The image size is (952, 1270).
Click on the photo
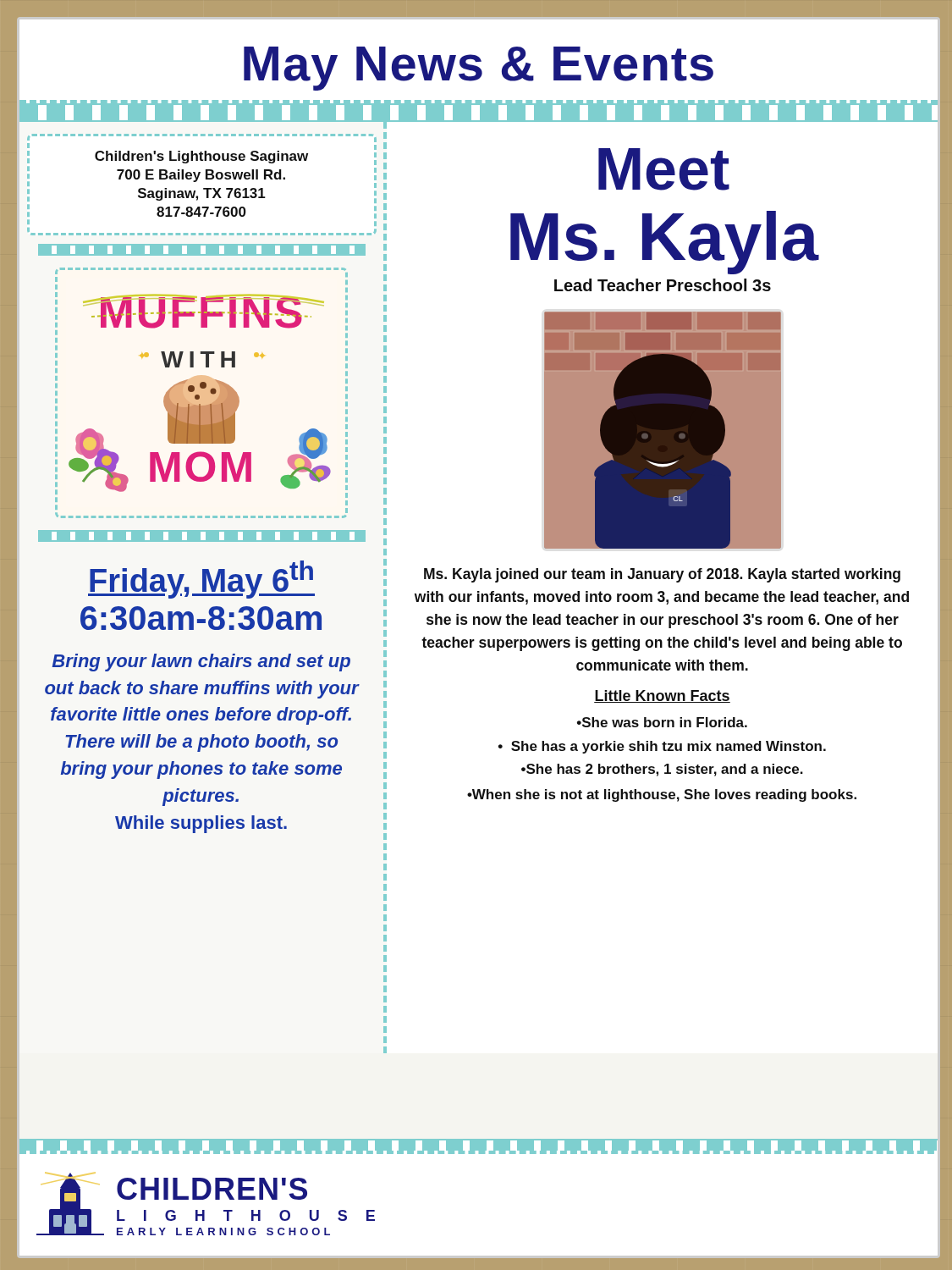coord(662,430)
